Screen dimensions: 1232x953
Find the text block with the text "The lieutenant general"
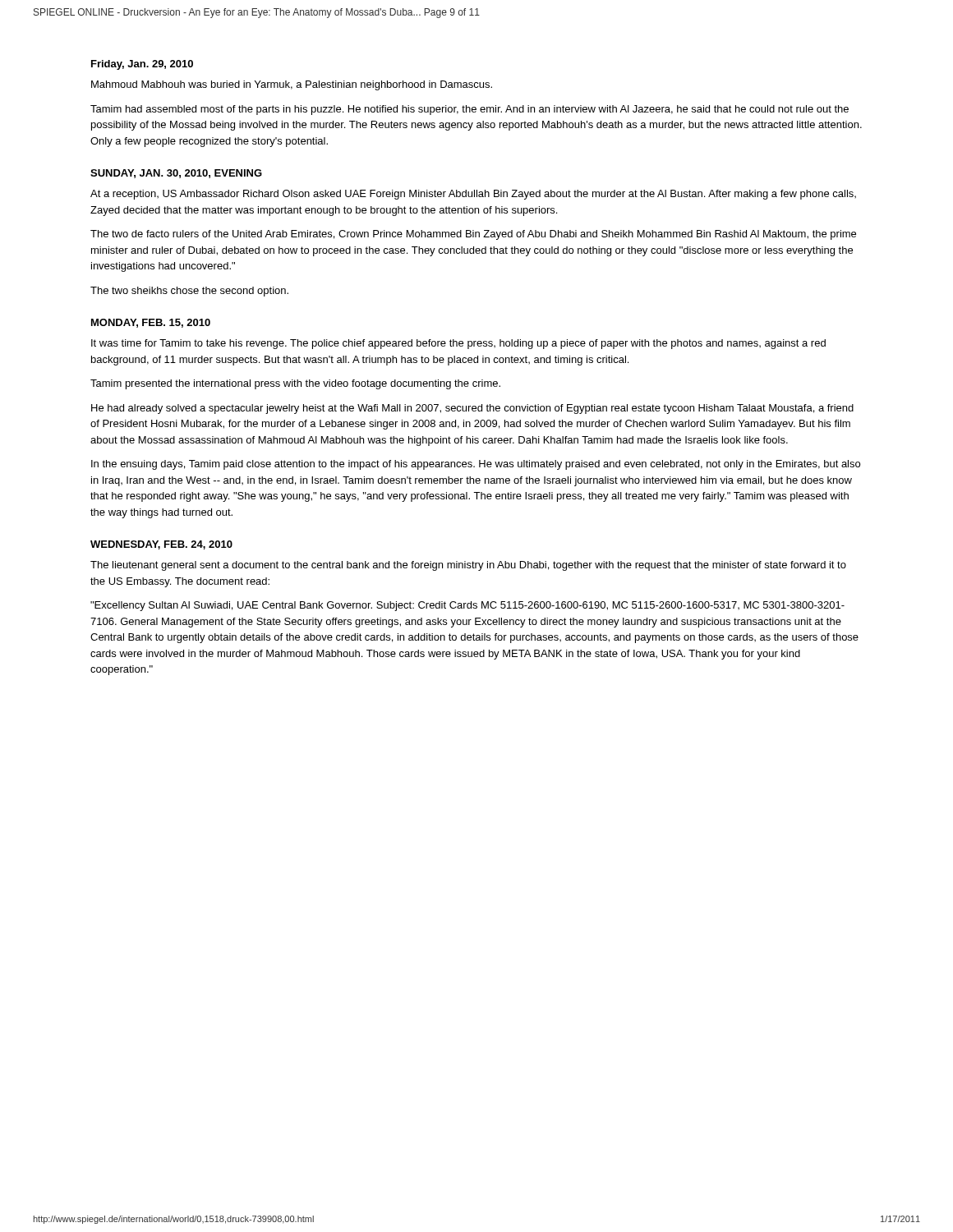tap(468, 573)
